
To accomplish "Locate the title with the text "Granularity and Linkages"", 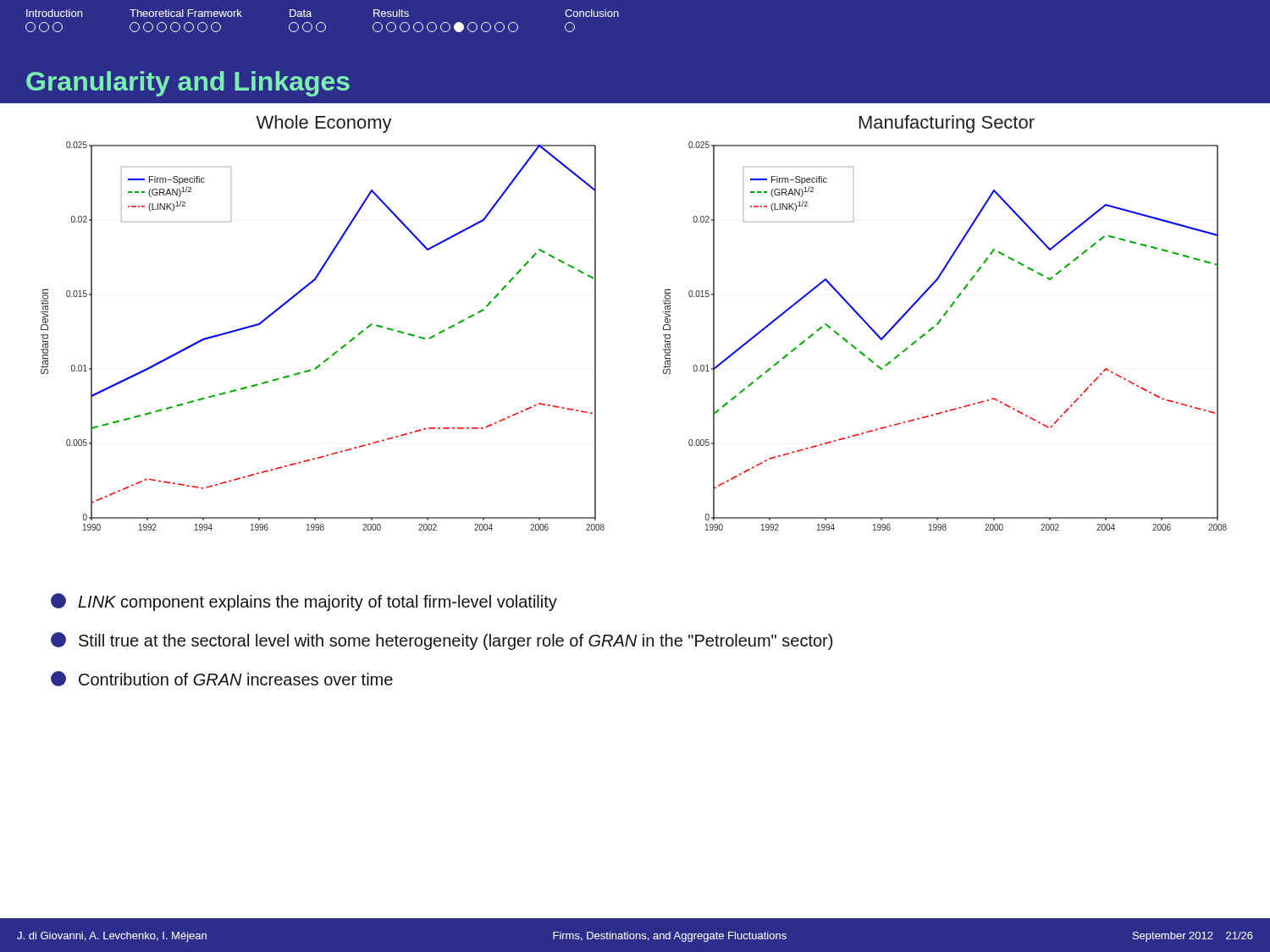I will click(188, 81).
